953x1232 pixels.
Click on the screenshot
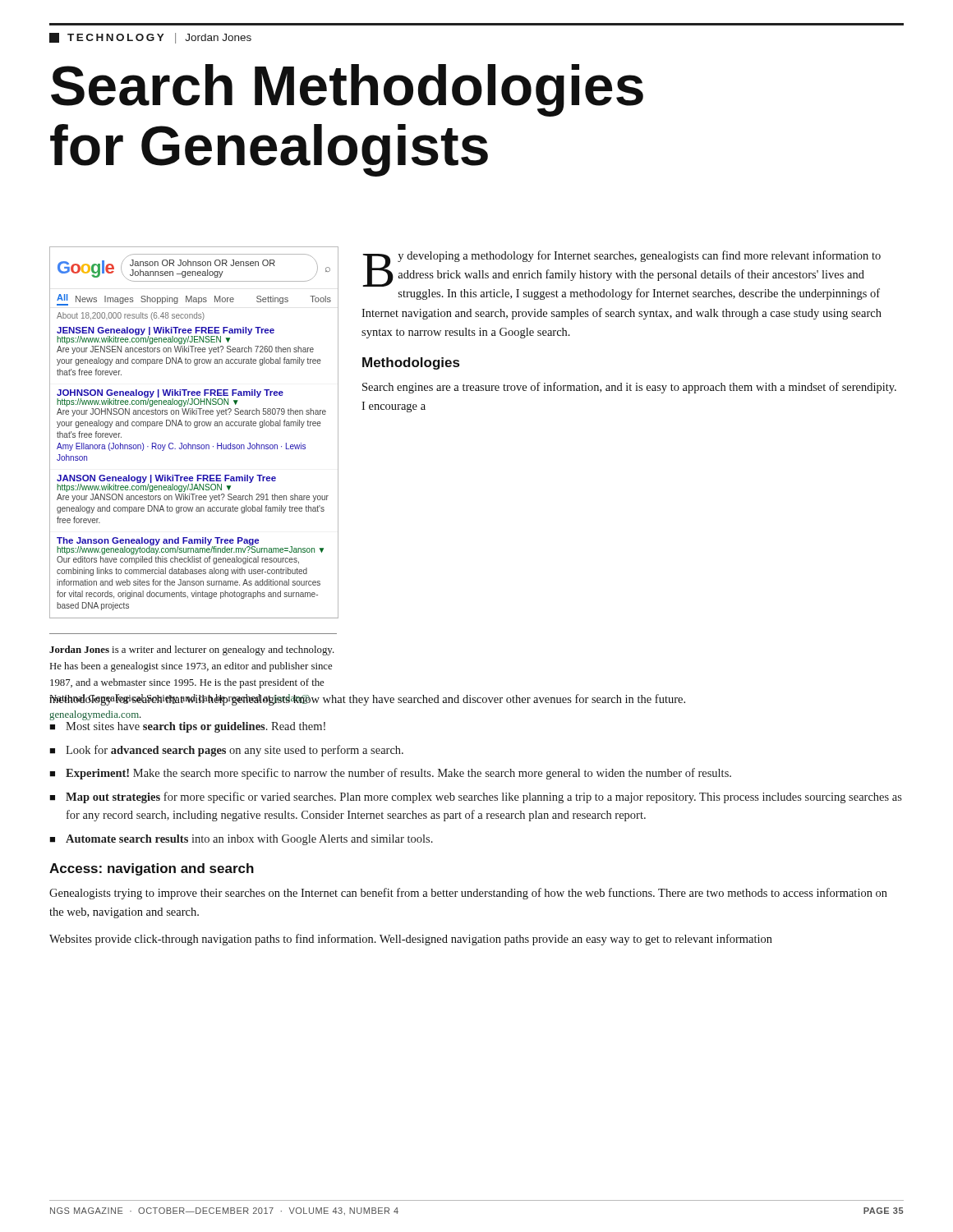(194, 432)
